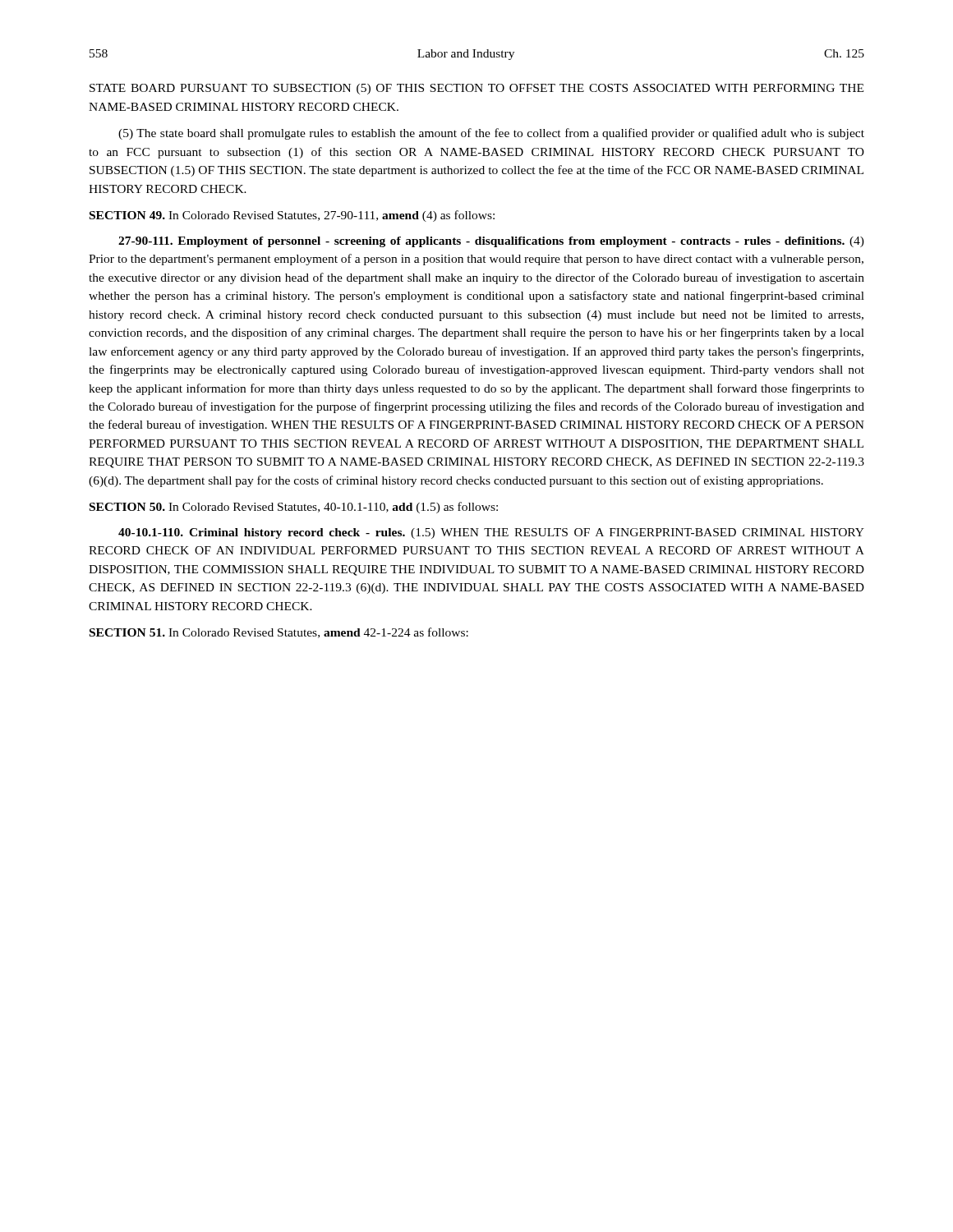The width and height of the screenshot is (953, 1232).
Task: Where is the passage that starts "(5) The state board shall promulgate"?
Action: pos(476,161)
